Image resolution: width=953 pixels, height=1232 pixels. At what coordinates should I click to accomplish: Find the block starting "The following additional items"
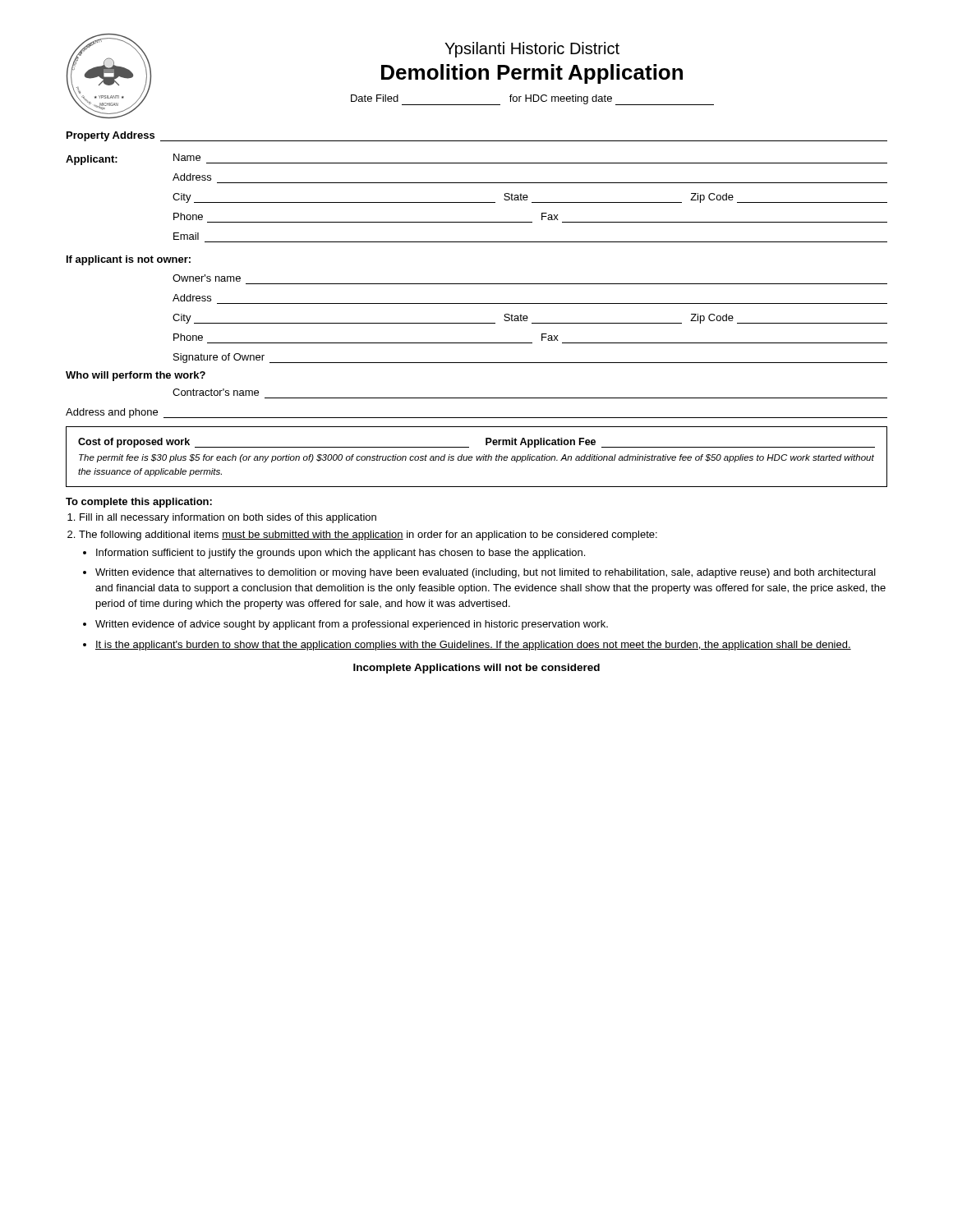pyautogui.click(x=483, y=590)
